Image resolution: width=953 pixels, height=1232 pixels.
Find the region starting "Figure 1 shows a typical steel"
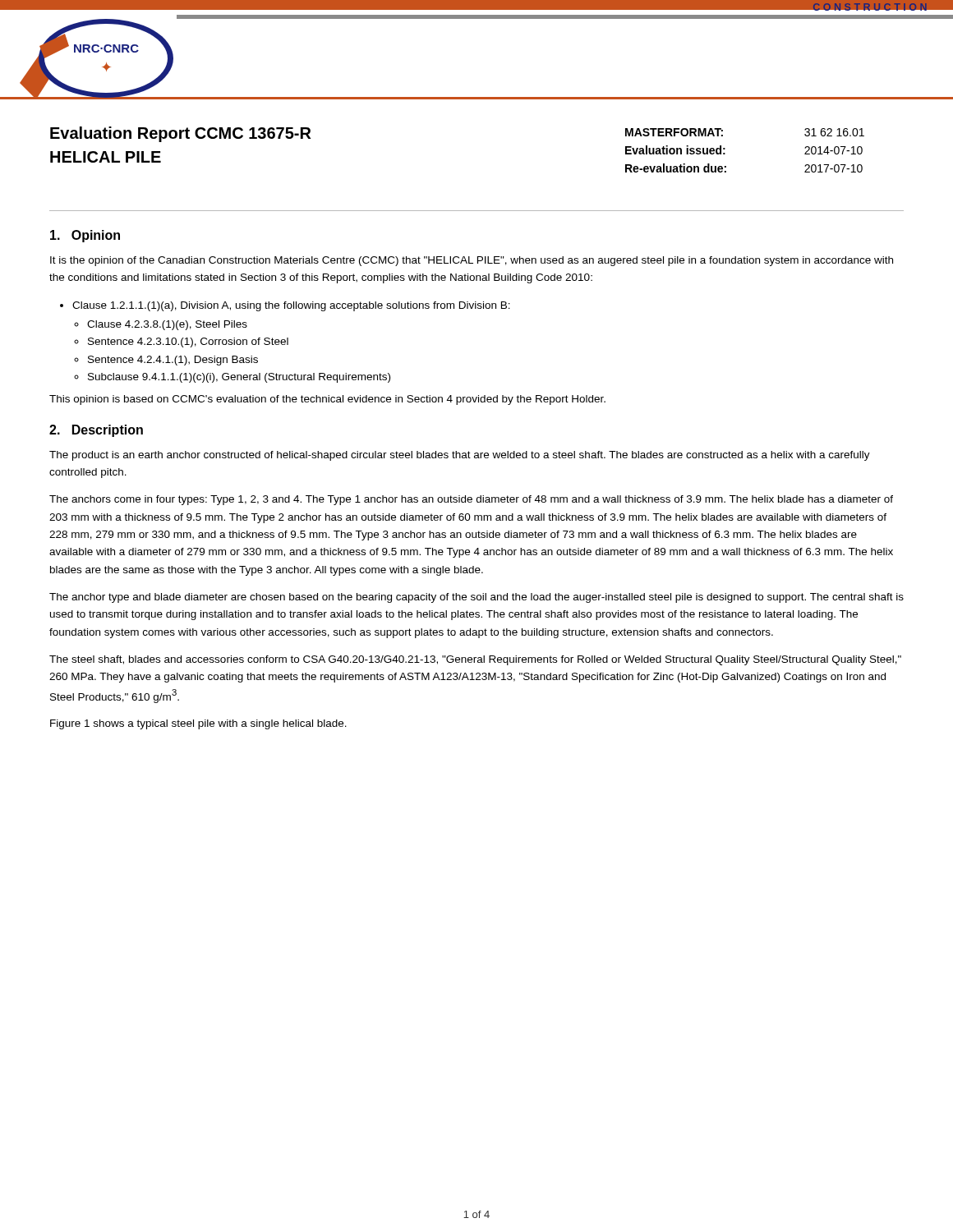click(x=198, y=724)
